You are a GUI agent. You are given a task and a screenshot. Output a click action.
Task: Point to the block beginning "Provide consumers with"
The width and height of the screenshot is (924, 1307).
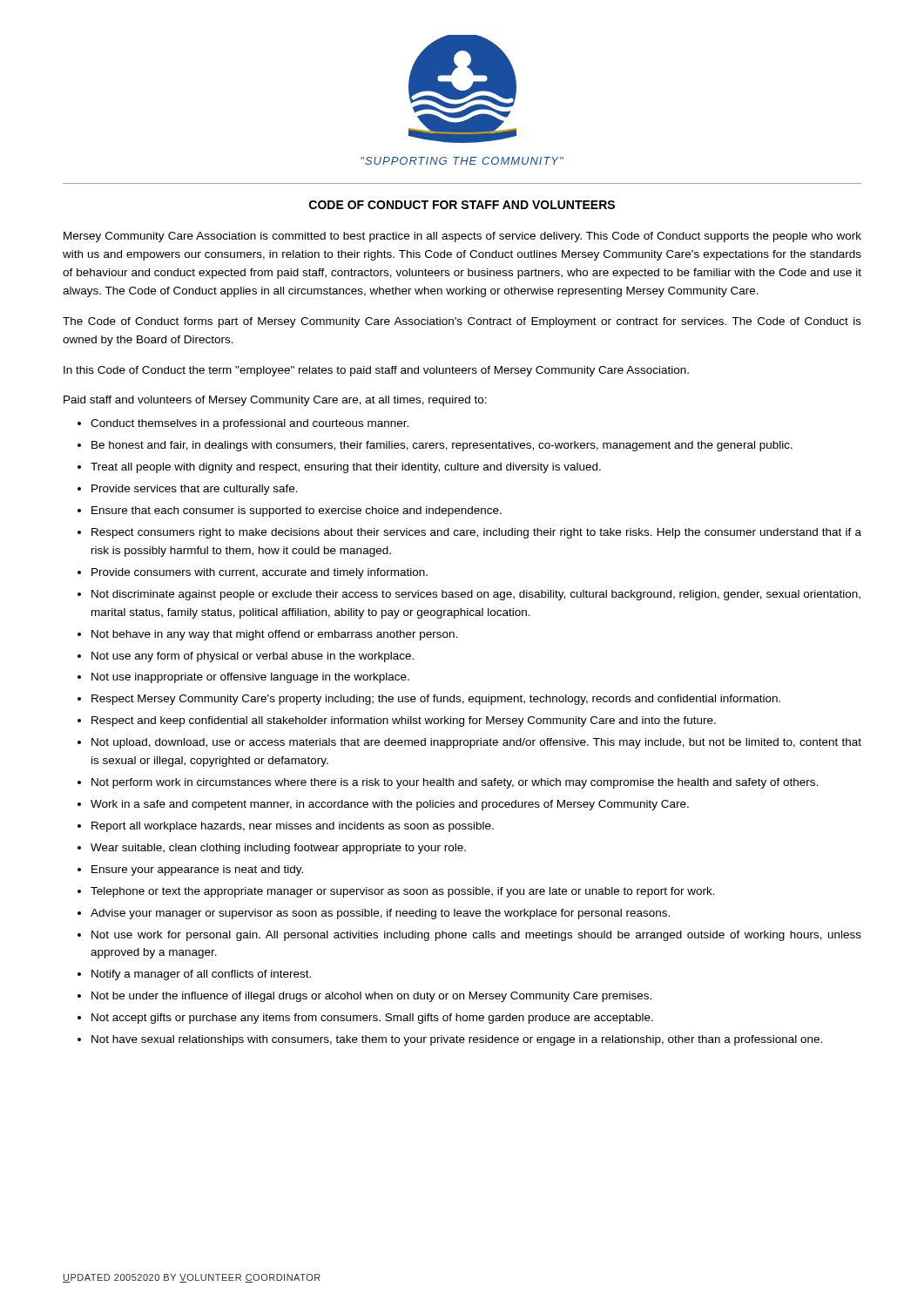pyautogui.click(x=259, y=572)
